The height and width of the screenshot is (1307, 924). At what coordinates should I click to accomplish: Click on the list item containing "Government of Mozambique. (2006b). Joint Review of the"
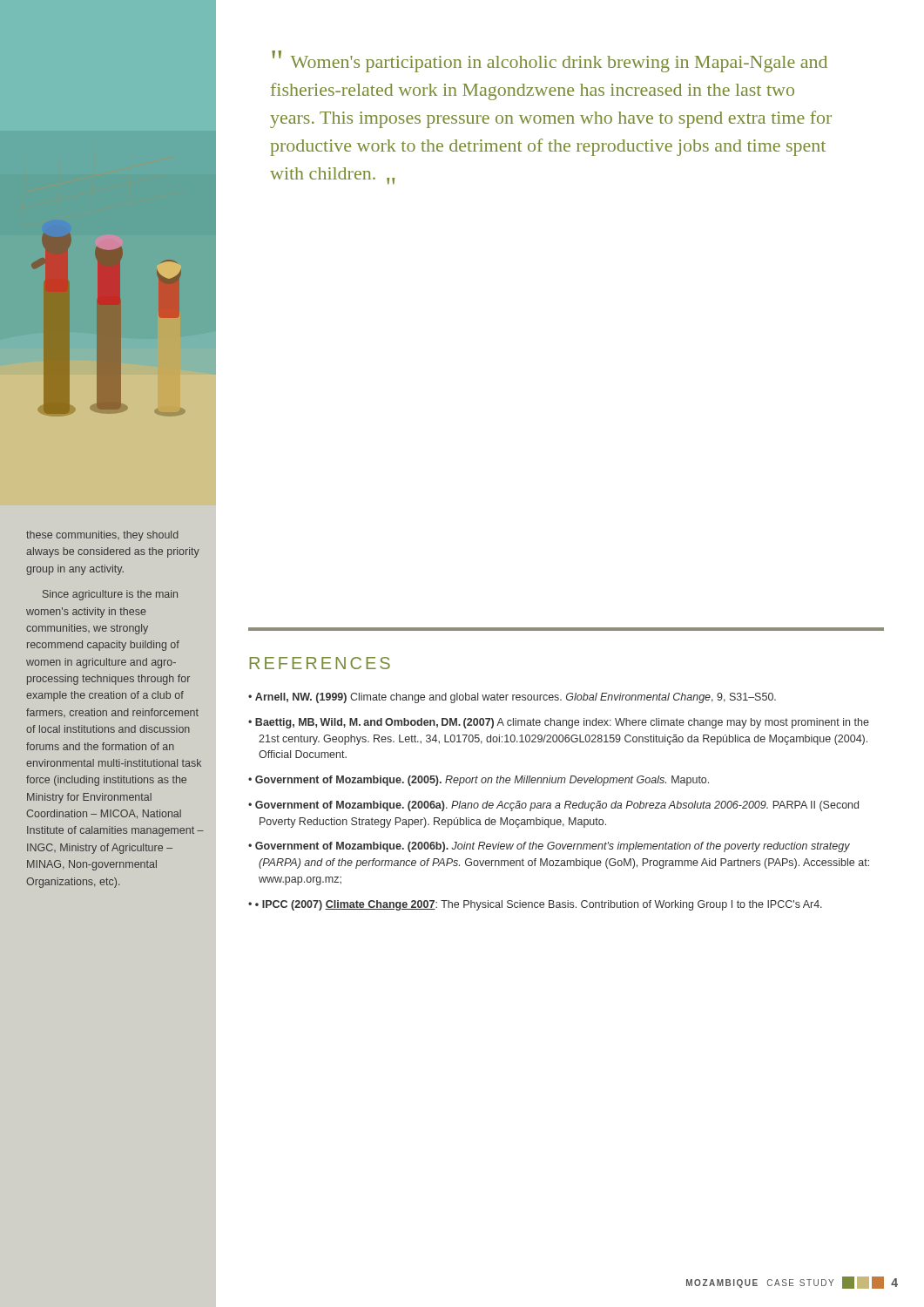pos(563,863)
